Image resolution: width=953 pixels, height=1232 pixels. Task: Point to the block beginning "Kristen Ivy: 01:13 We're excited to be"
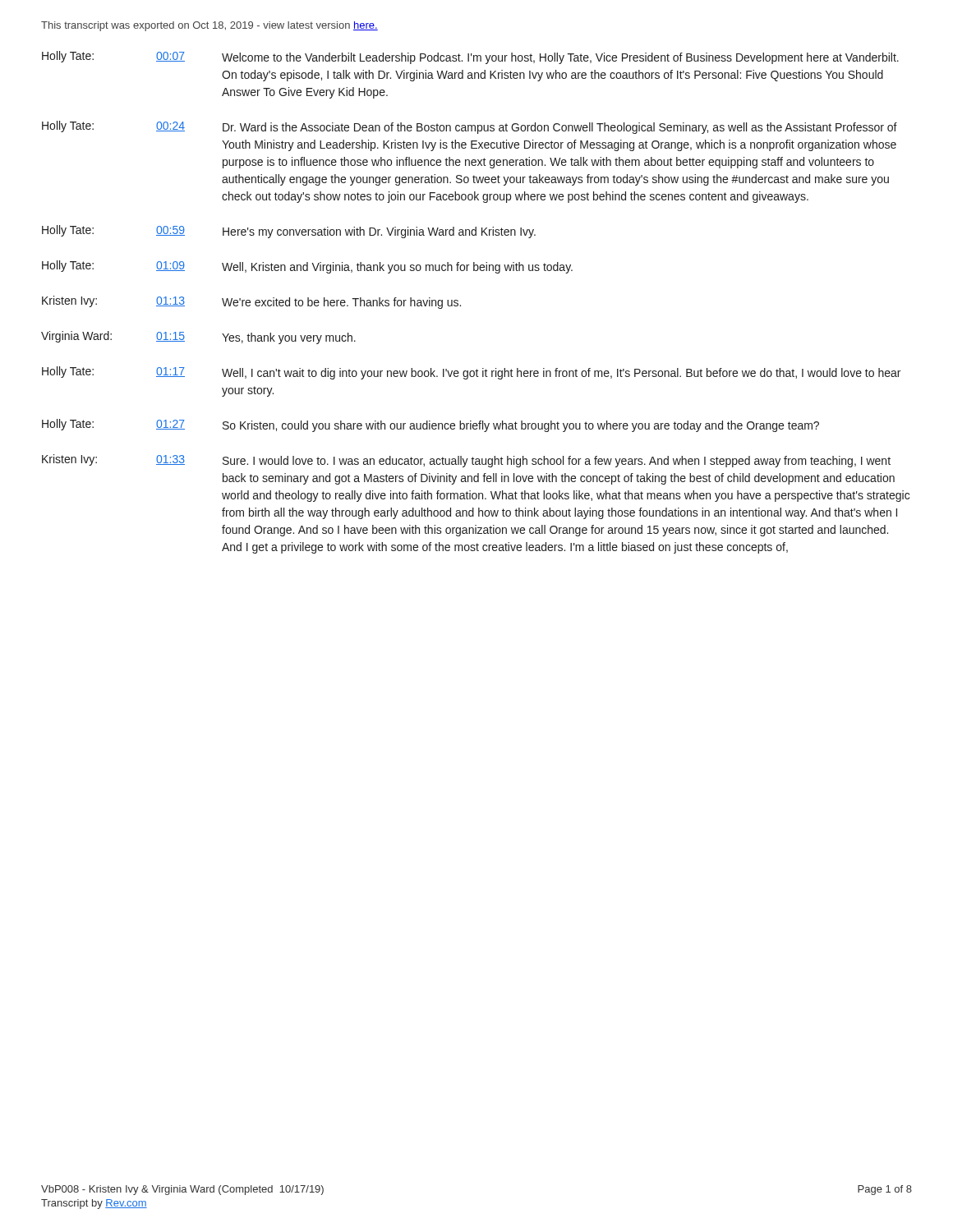pos(251,302)
